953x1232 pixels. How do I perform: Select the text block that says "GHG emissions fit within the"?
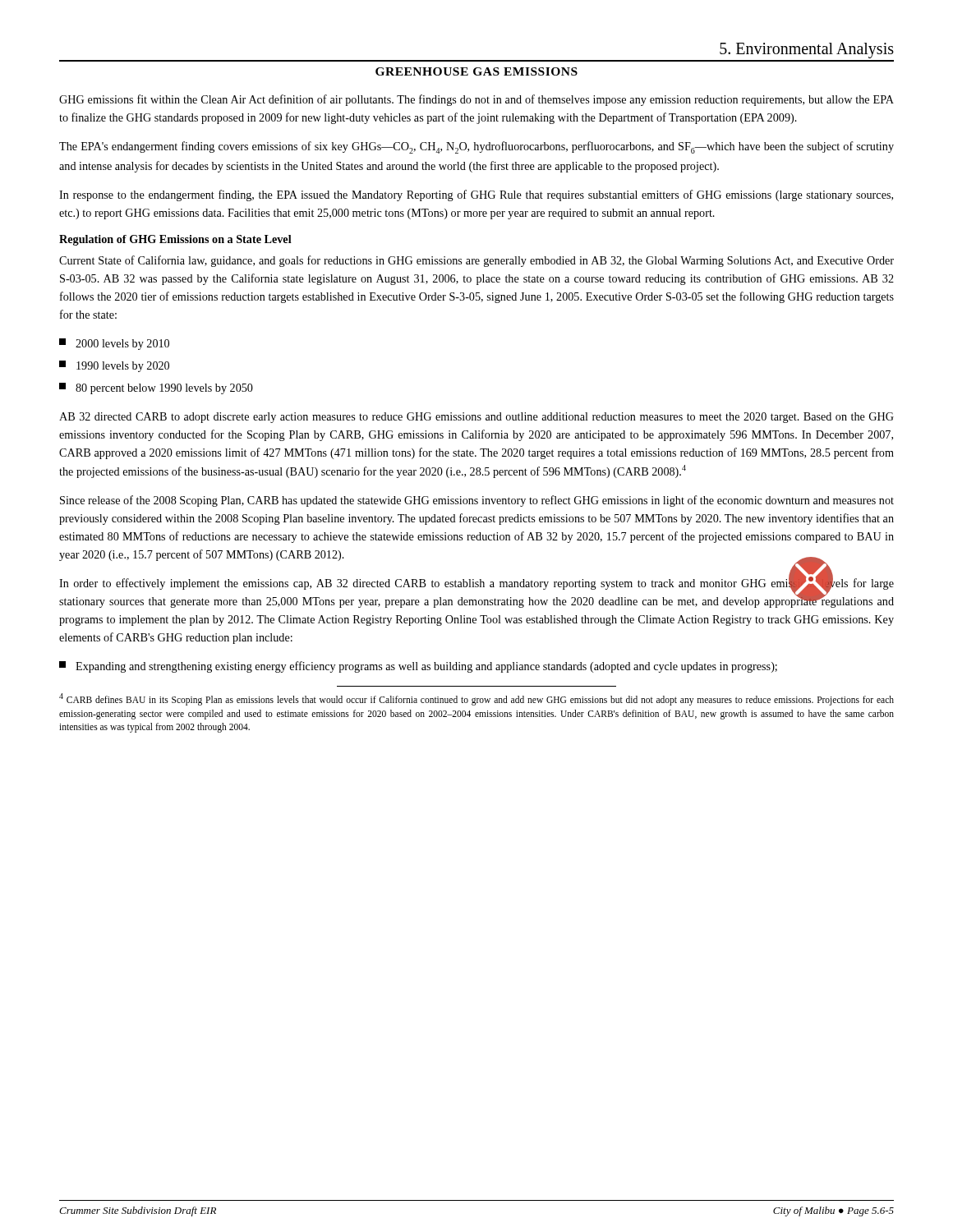point(476,108)
